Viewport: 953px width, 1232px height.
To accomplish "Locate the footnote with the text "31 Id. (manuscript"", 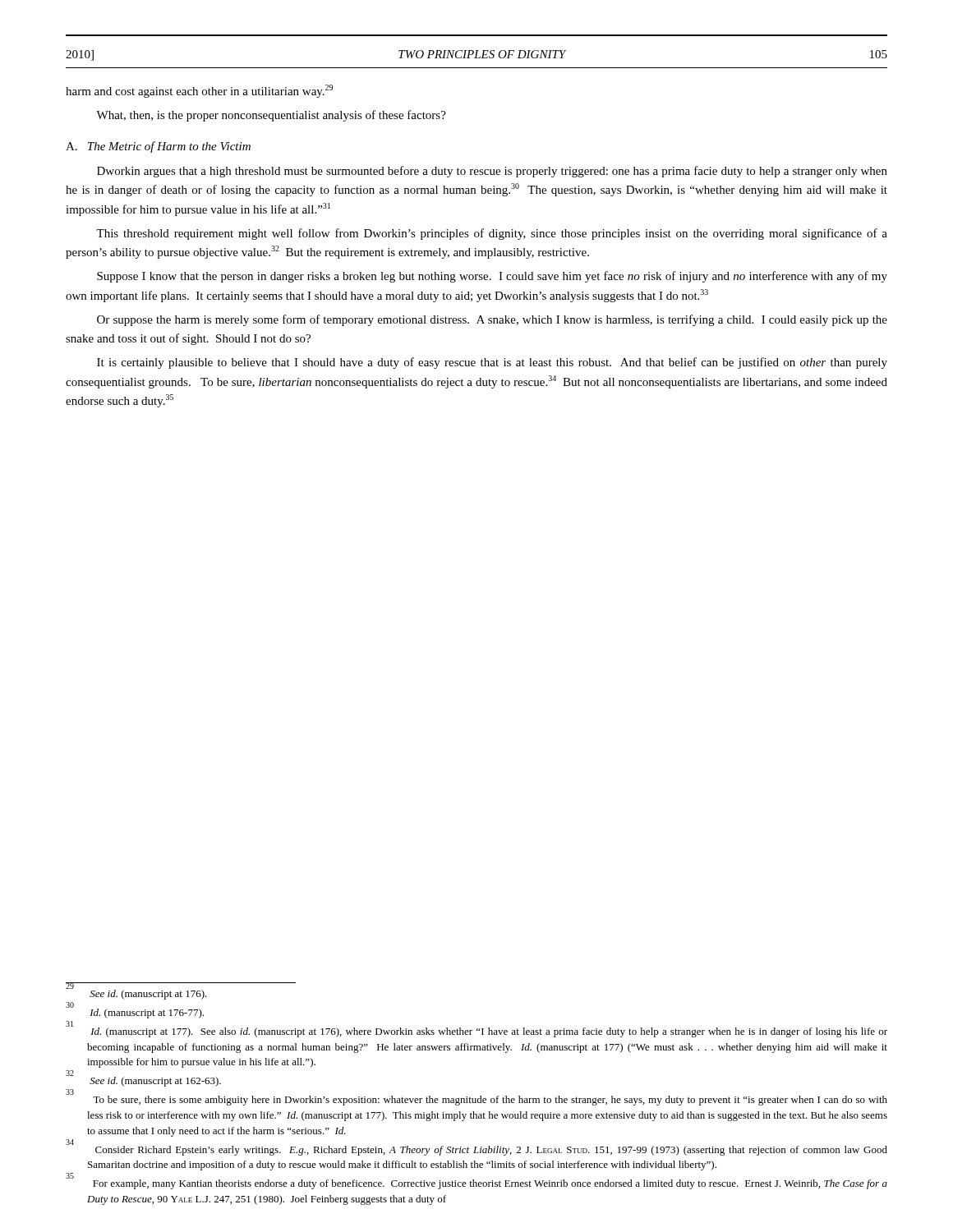I will (x=476, y=1046).
